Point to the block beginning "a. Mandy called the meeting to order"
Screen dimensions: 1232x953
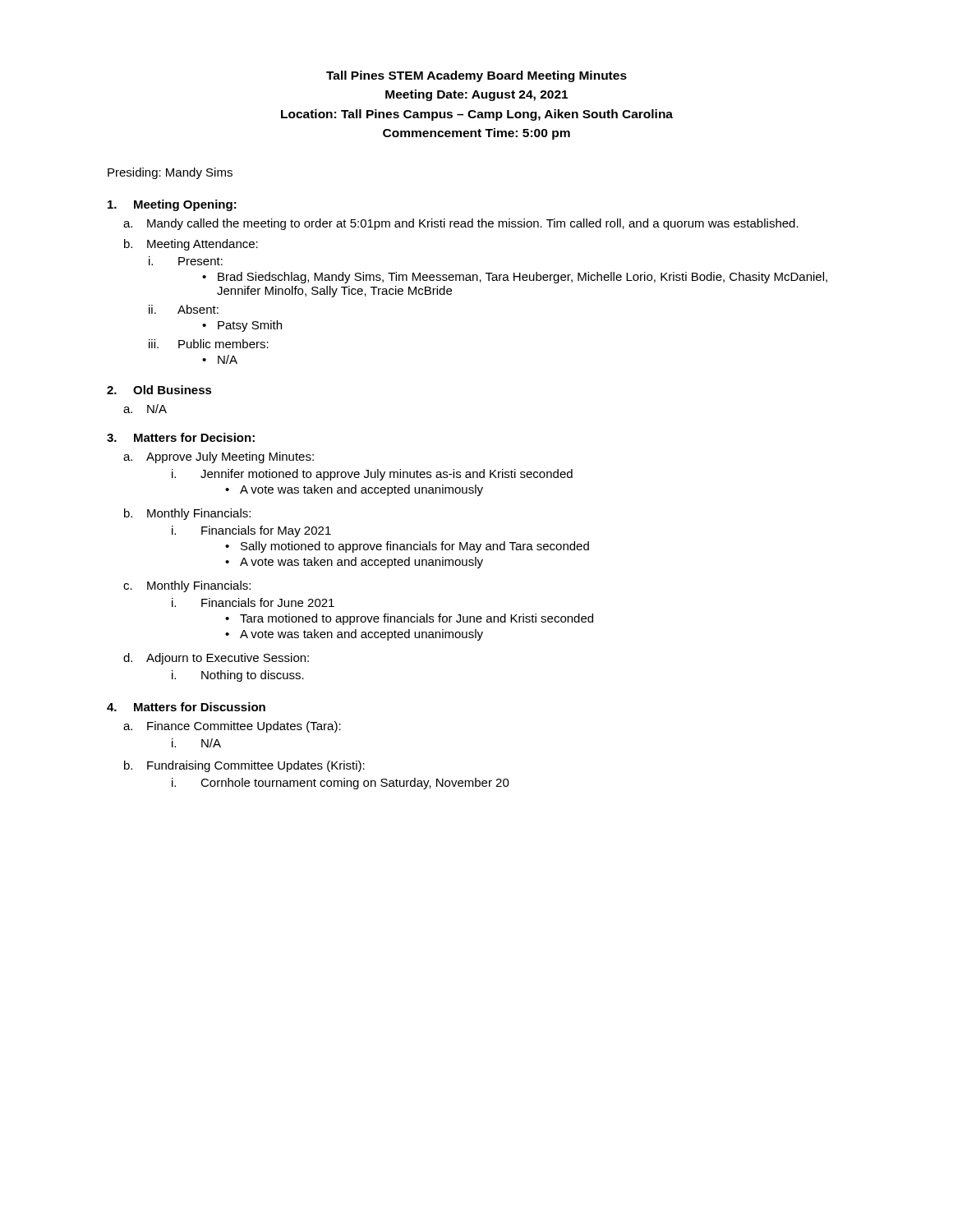coord(485,223)
